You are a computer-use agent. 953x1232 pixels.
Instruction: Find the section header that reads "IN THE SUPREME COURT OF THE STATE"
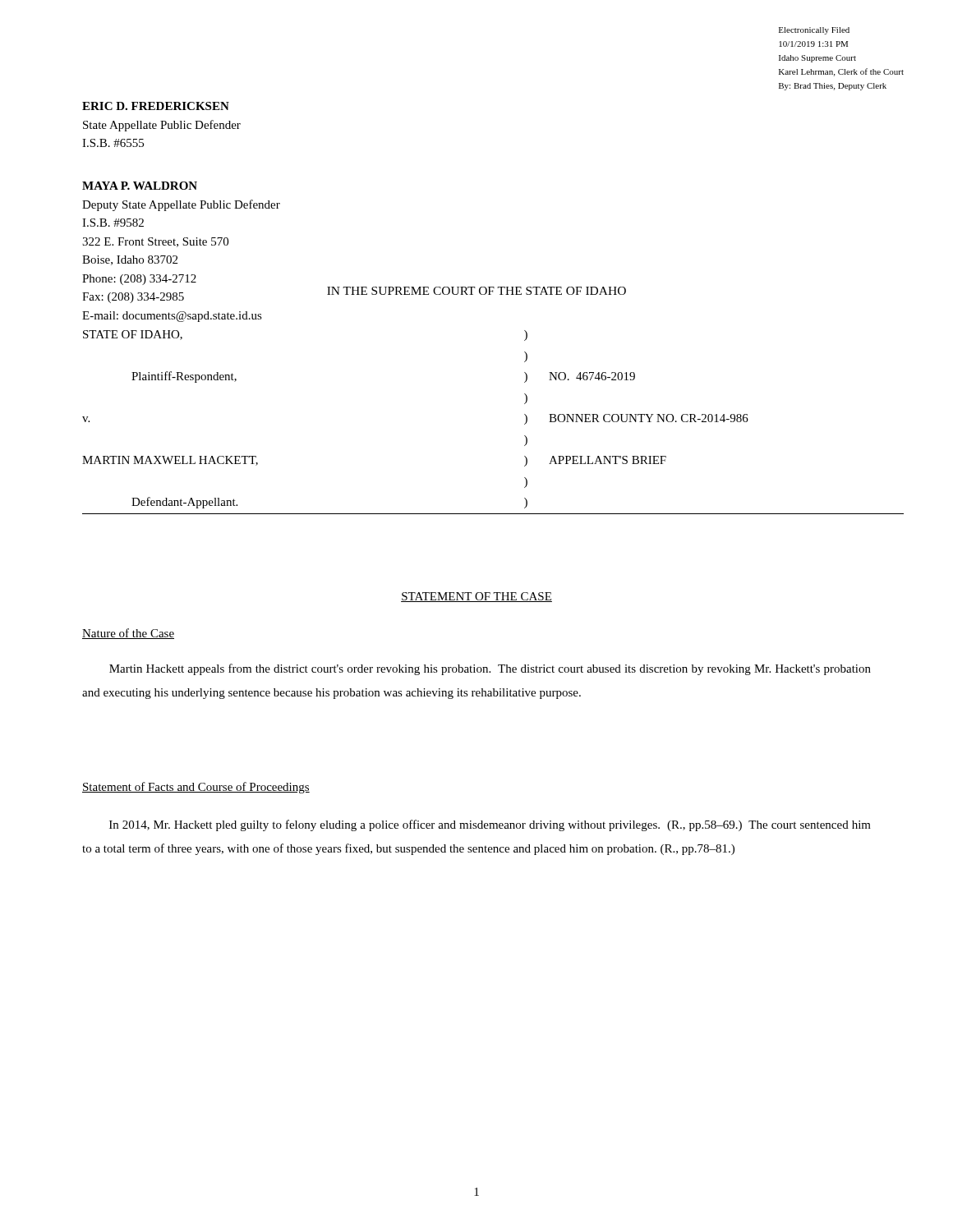click(x=476, y=290)
